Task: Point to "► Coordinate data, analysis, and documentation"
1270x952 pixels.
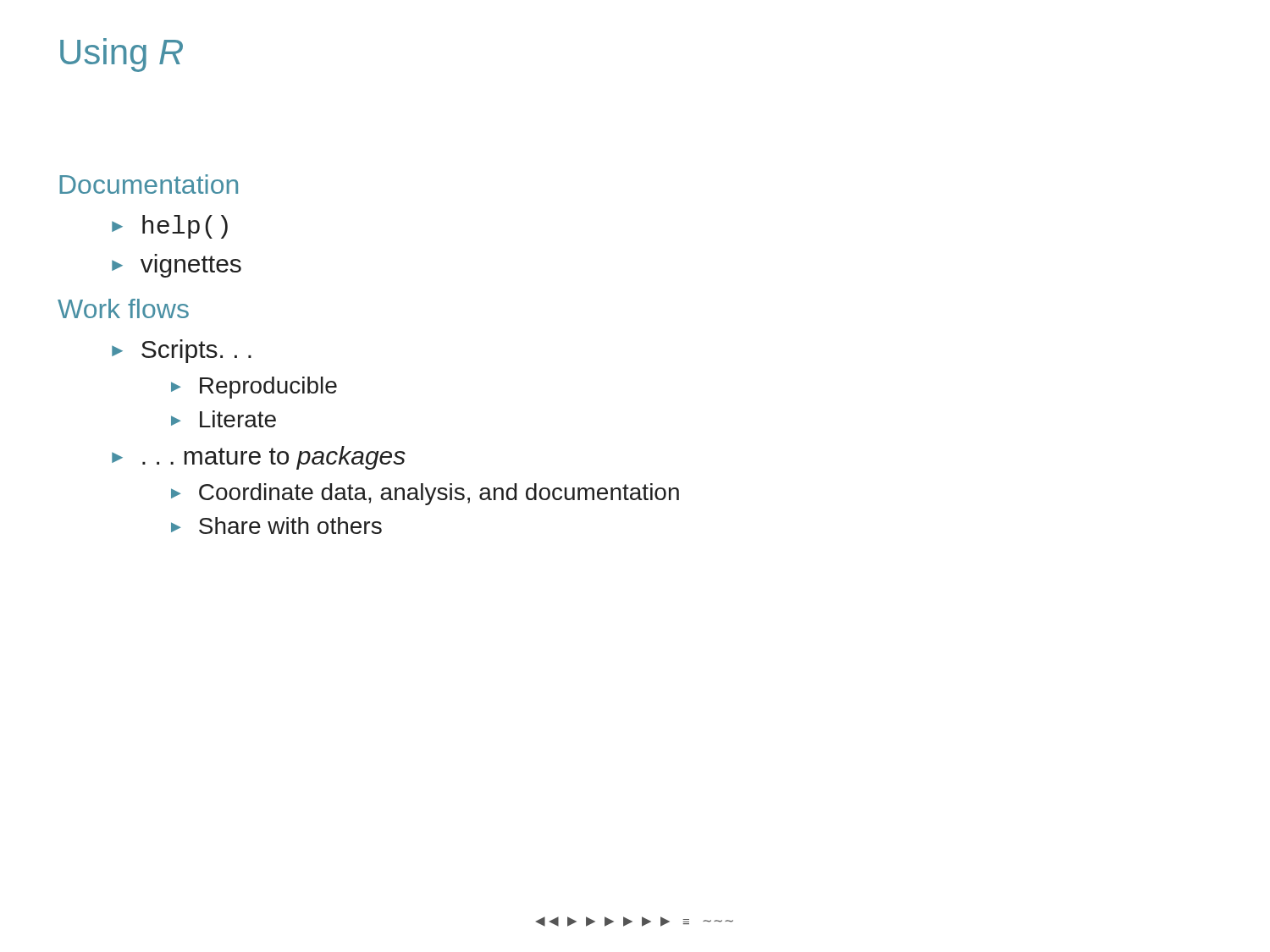Action: 424,493
